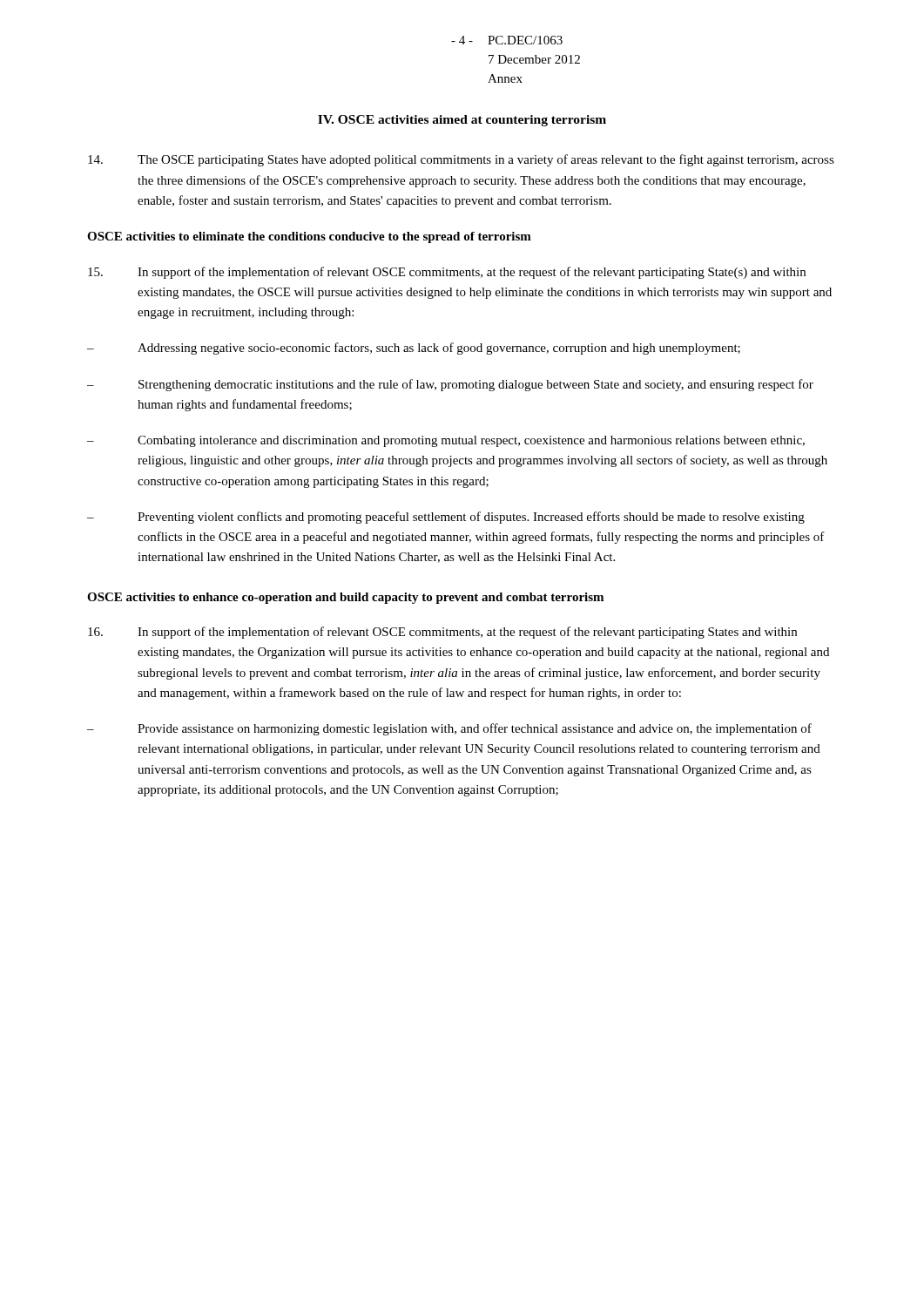924x1307 pixels.
Task: Point to the text block starting "OSCE activities to enhance co-operation and"
Action: (346, 596)
